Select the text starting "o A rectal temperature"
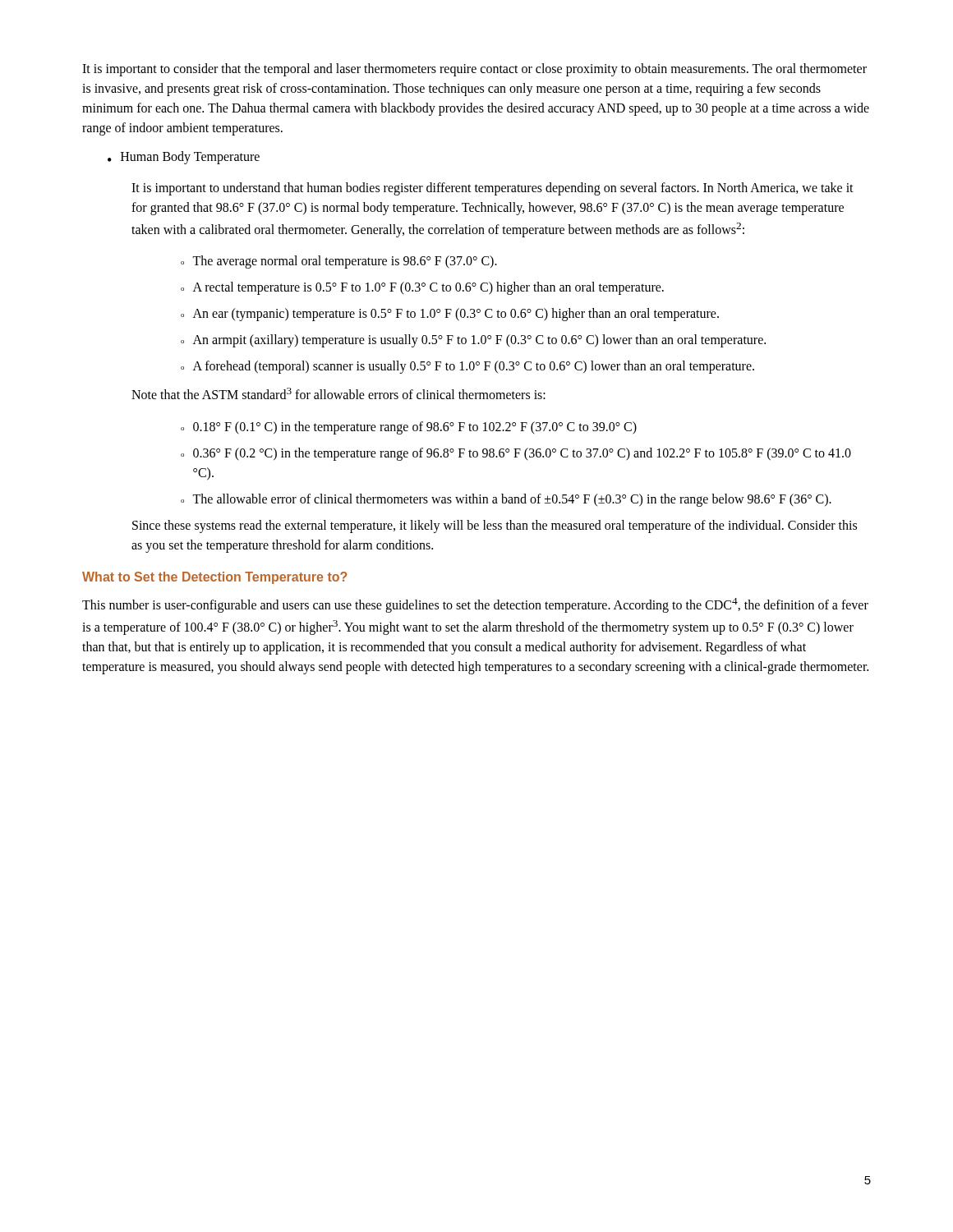The height and width of the screenshot is (1232, 953). [526, 288]
